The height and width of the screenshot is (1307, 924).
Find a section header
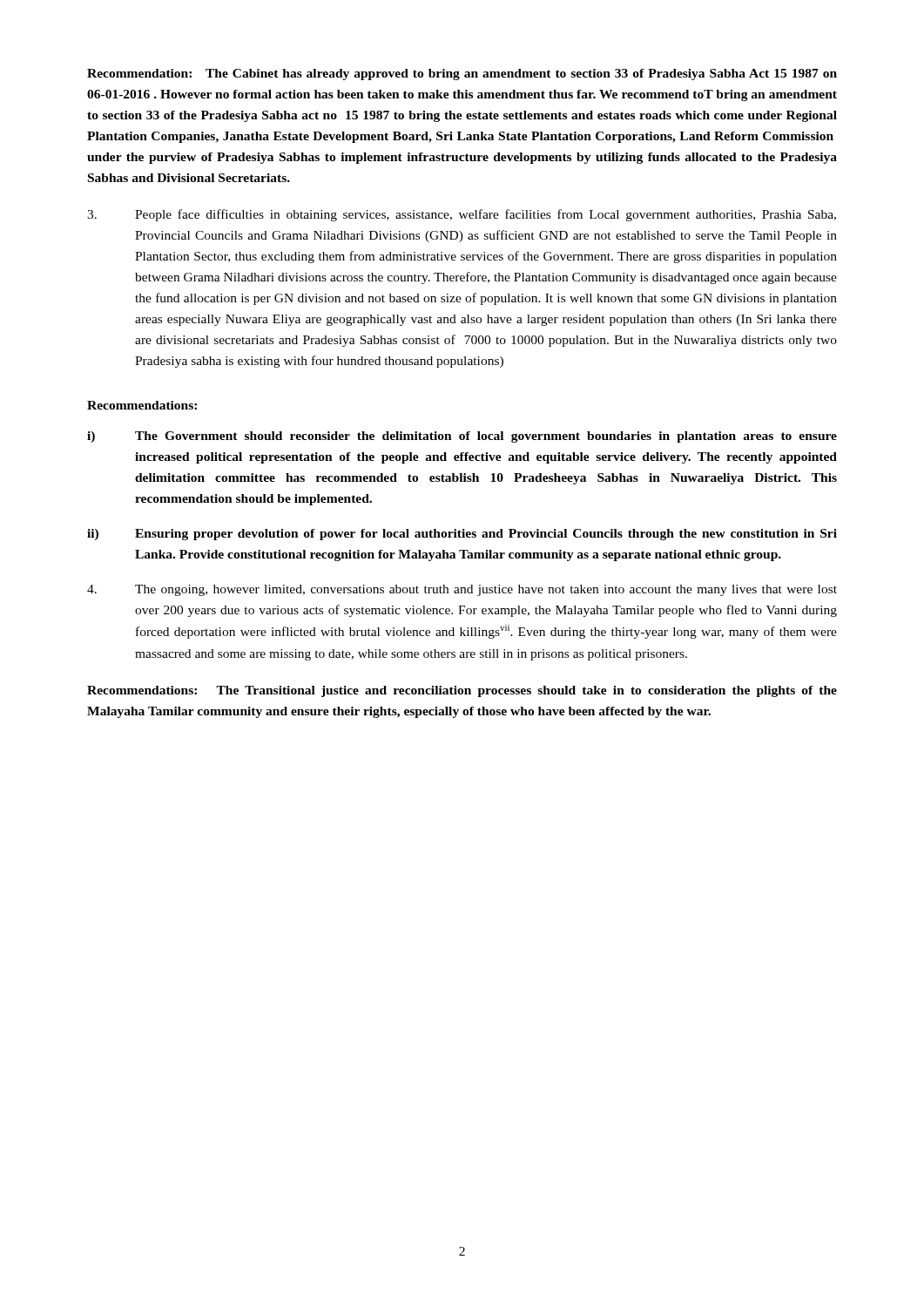click(143, 405)
